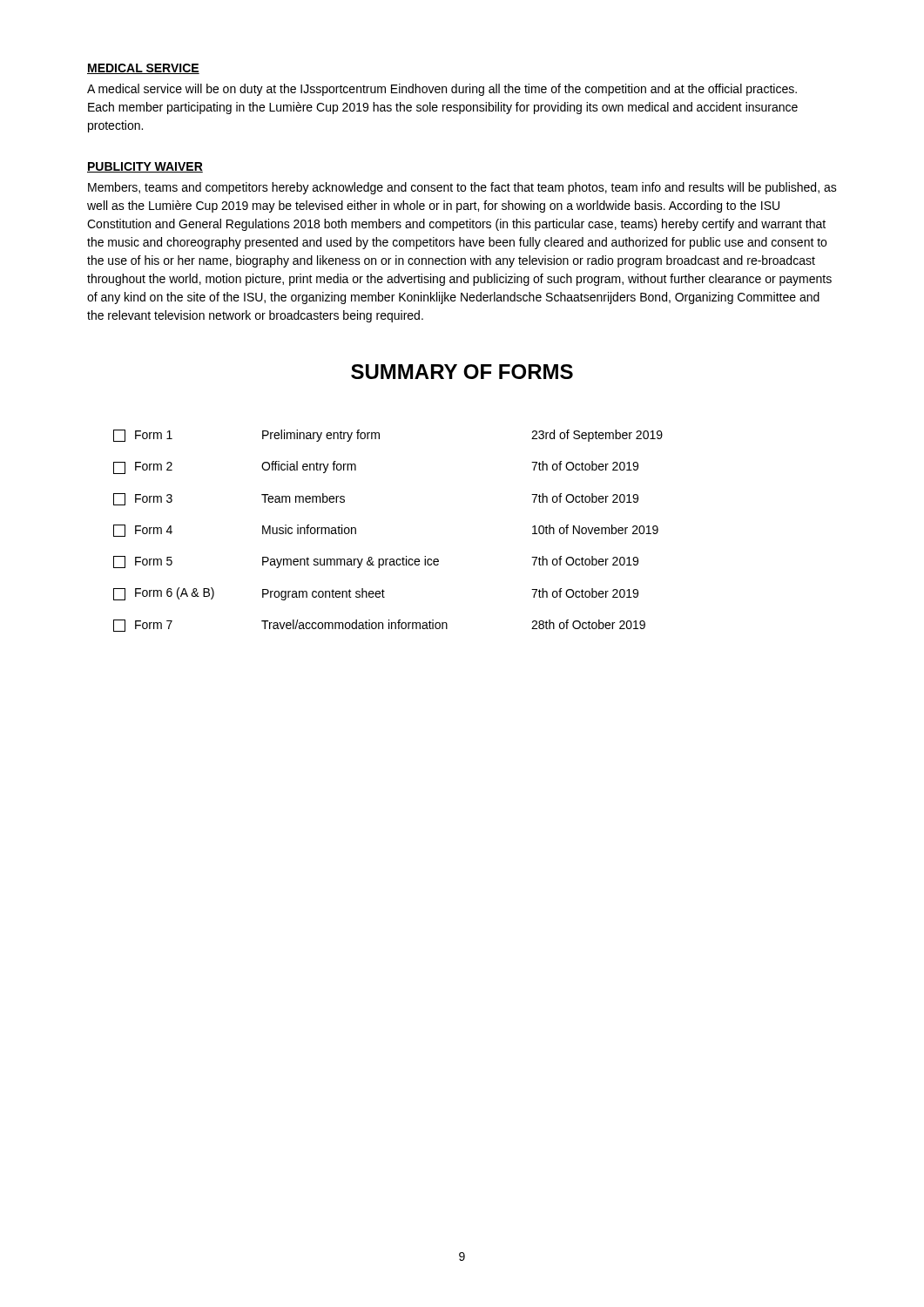Viewport: 924px width, 1307px height.
Task: Locate the text "MEDICAL SERVICE"
Action: tap(143, 68)
